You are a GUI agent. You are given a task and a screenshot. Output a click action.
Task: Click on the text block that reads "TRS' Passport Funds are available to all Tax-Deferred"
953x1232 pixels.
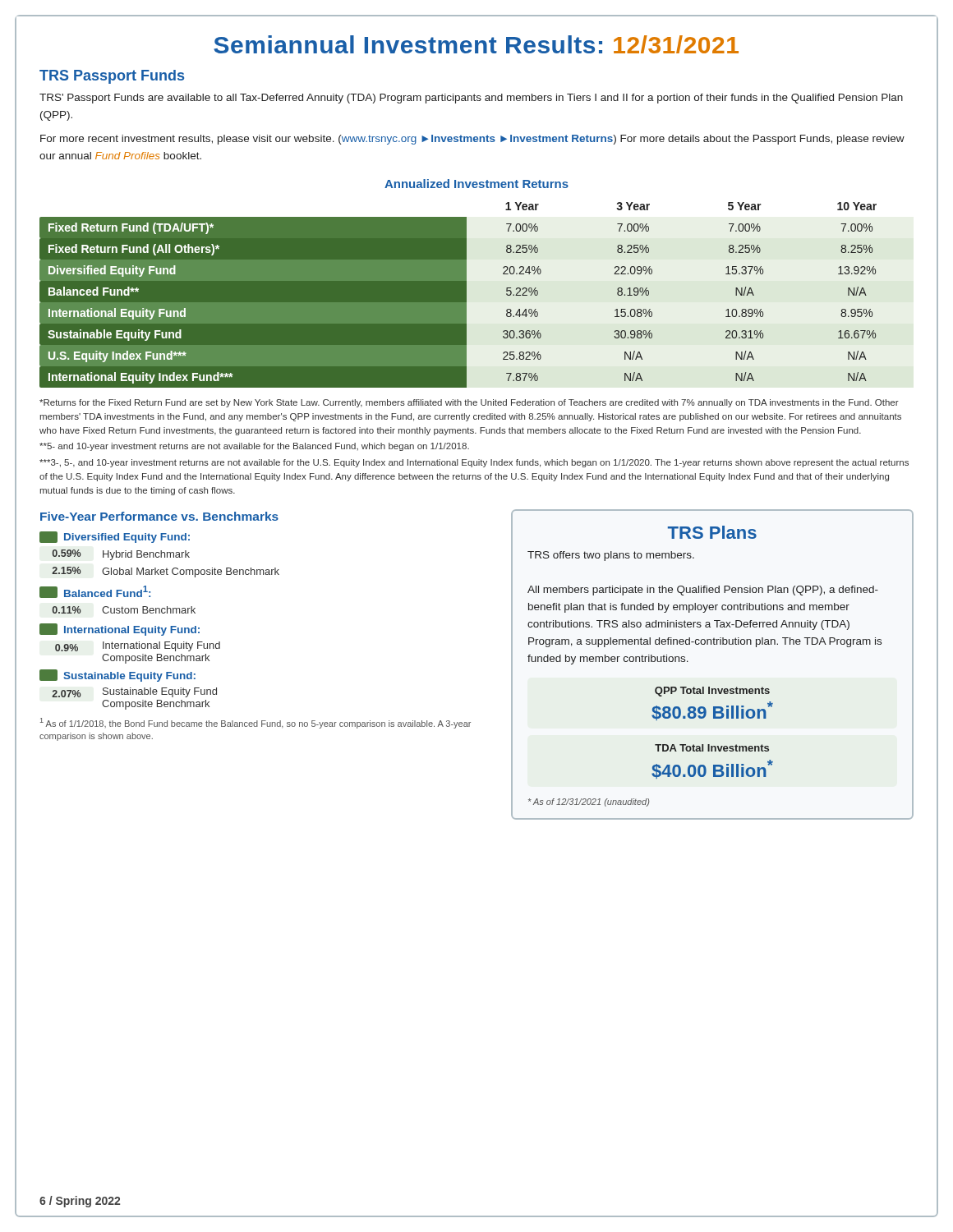[471, 106]
